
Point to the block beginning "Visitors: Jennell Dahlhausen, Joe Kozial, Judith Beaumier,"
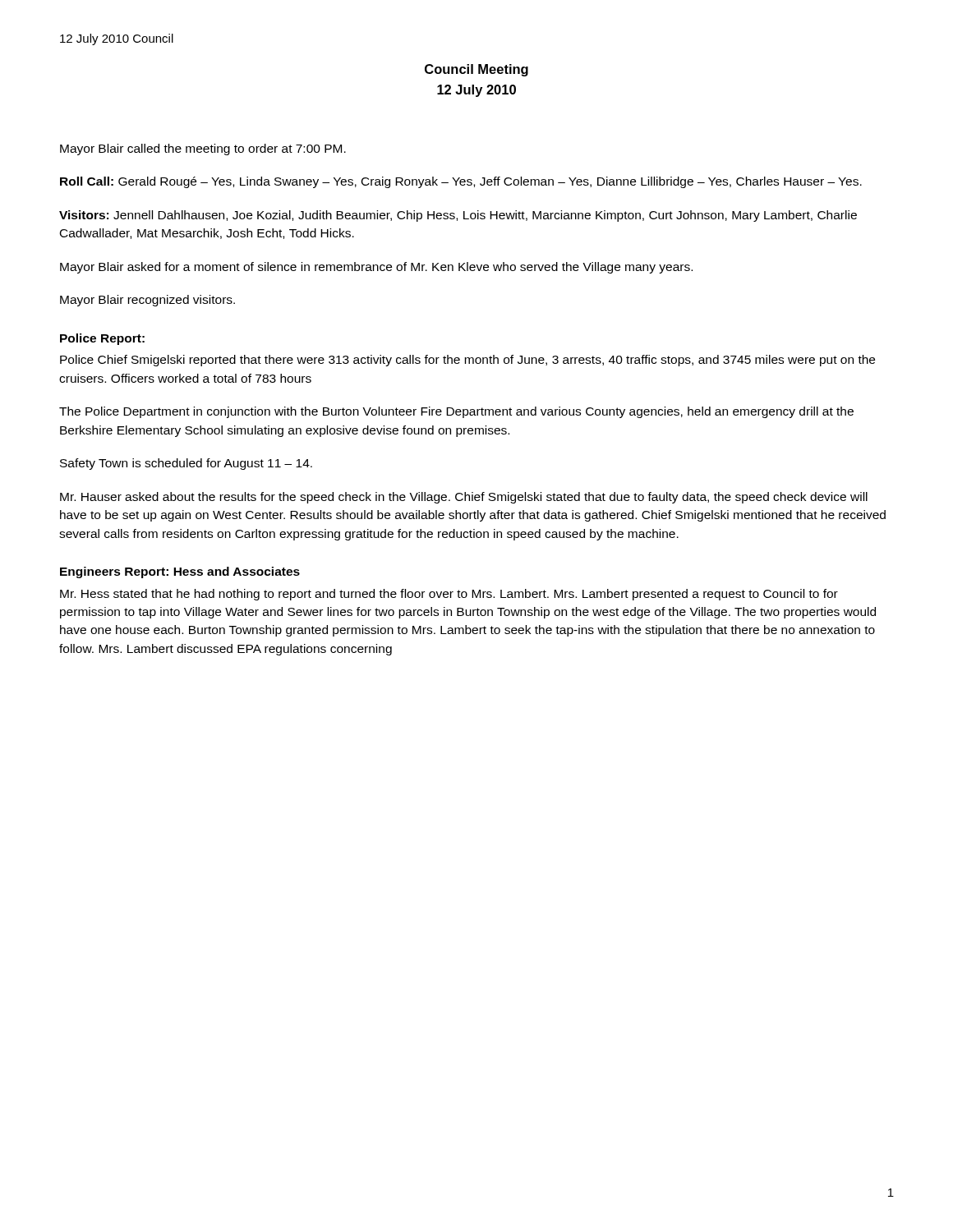[x=458, y=224]
